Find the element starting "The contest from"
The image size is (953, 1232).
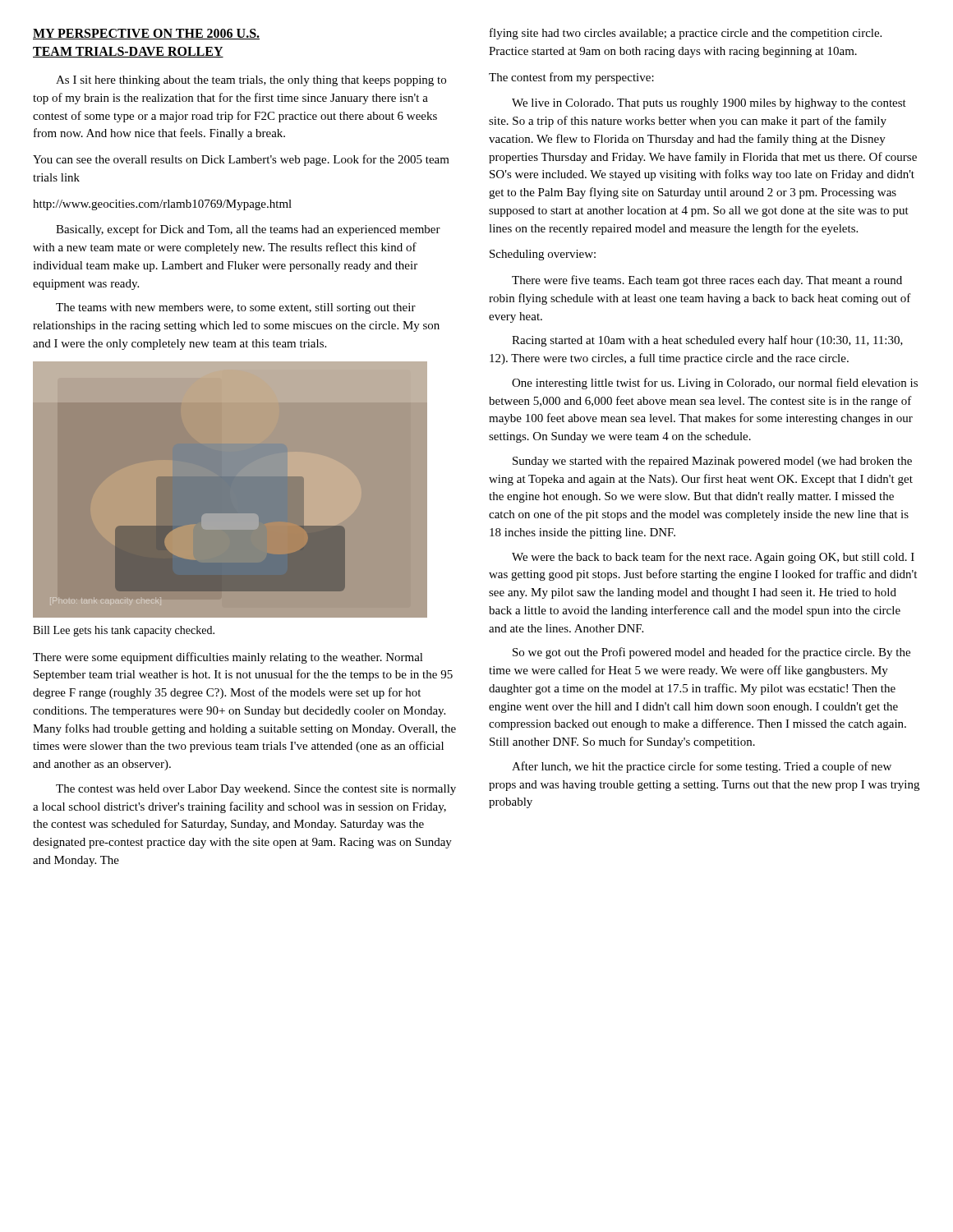tap(571, 78)
